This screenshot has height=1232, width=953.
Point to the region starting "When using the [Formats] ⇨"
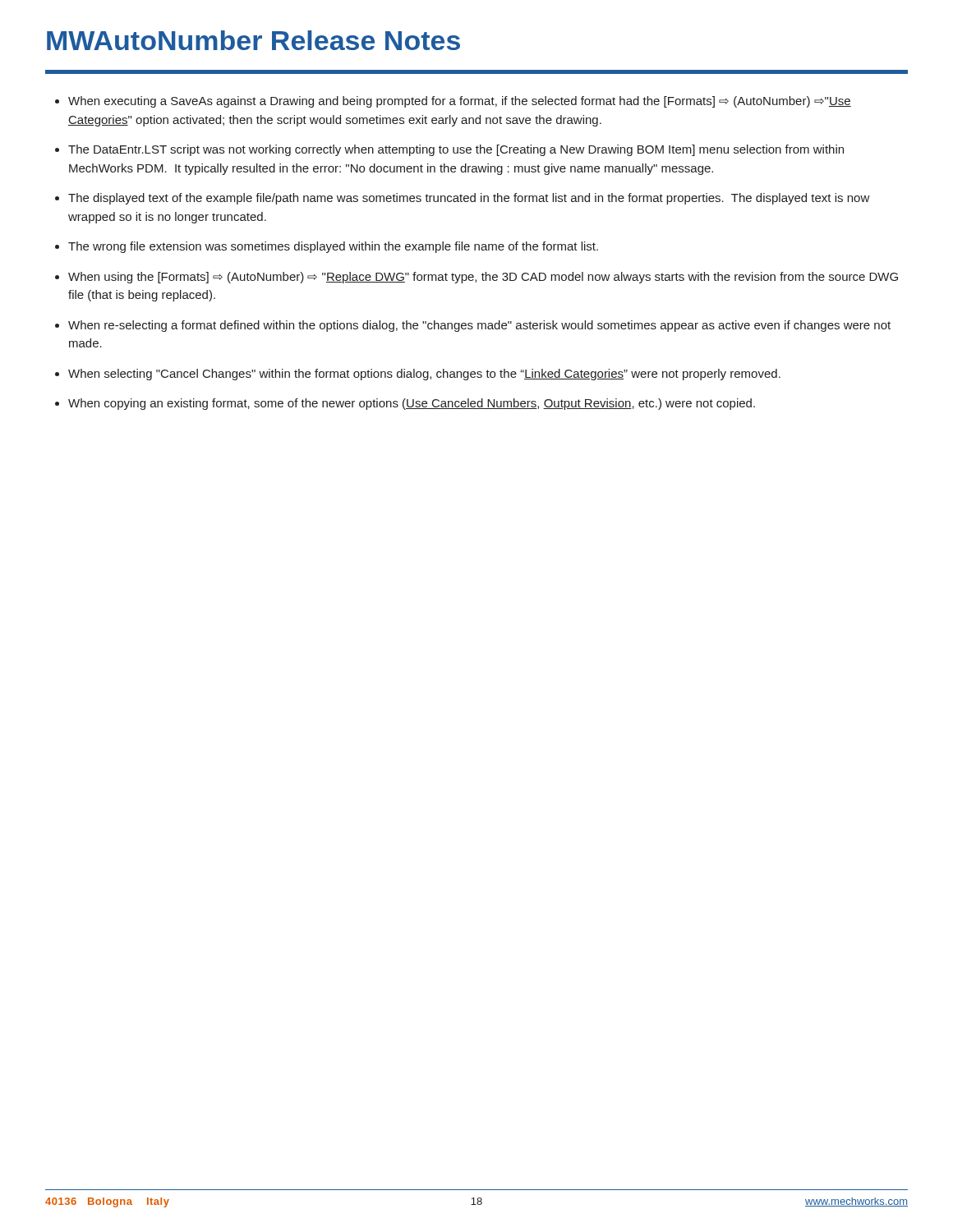click(x=484, y=285)
